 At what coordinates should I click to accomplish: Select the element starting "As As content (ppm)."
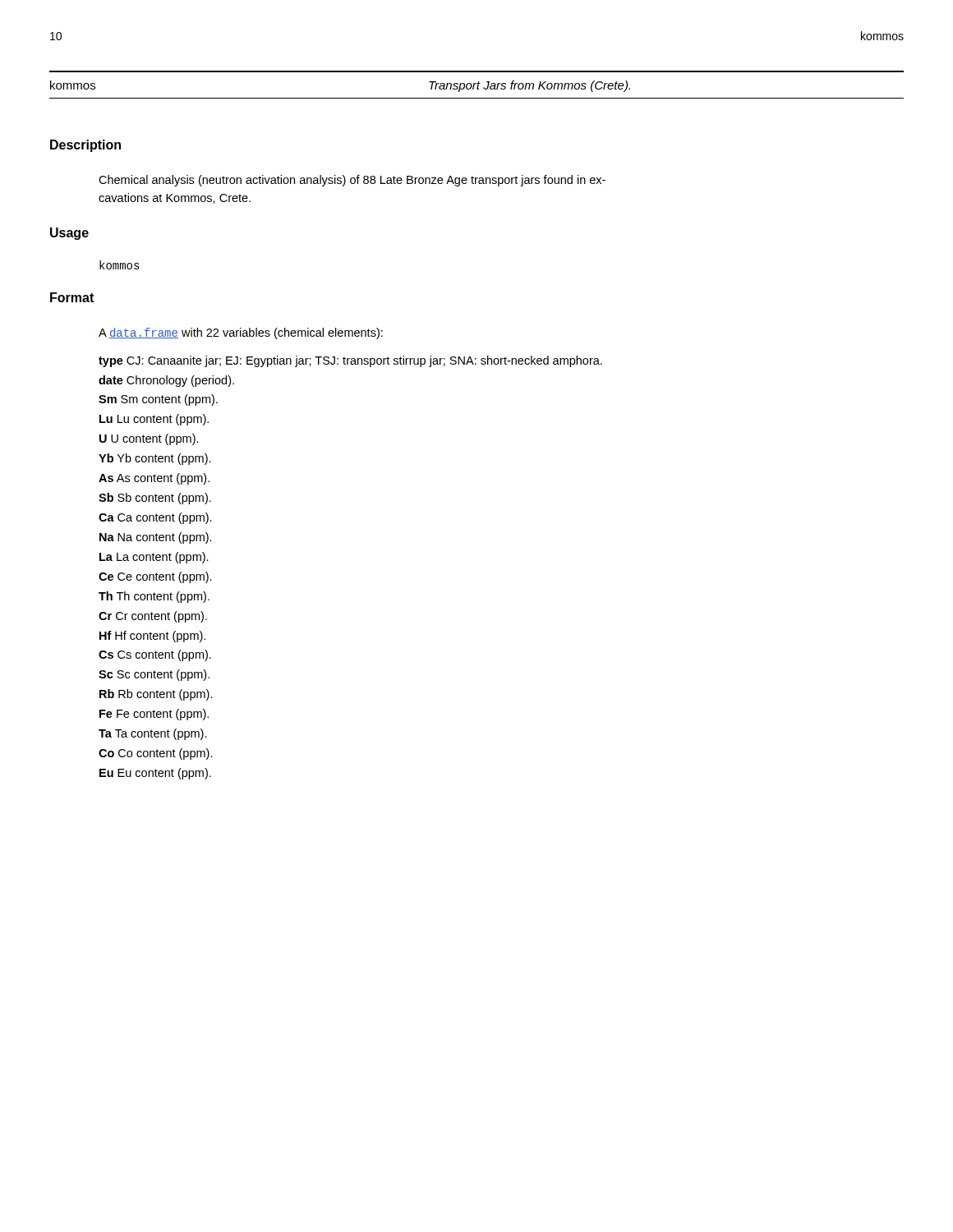pyautogui.click(x=155, y=478)
